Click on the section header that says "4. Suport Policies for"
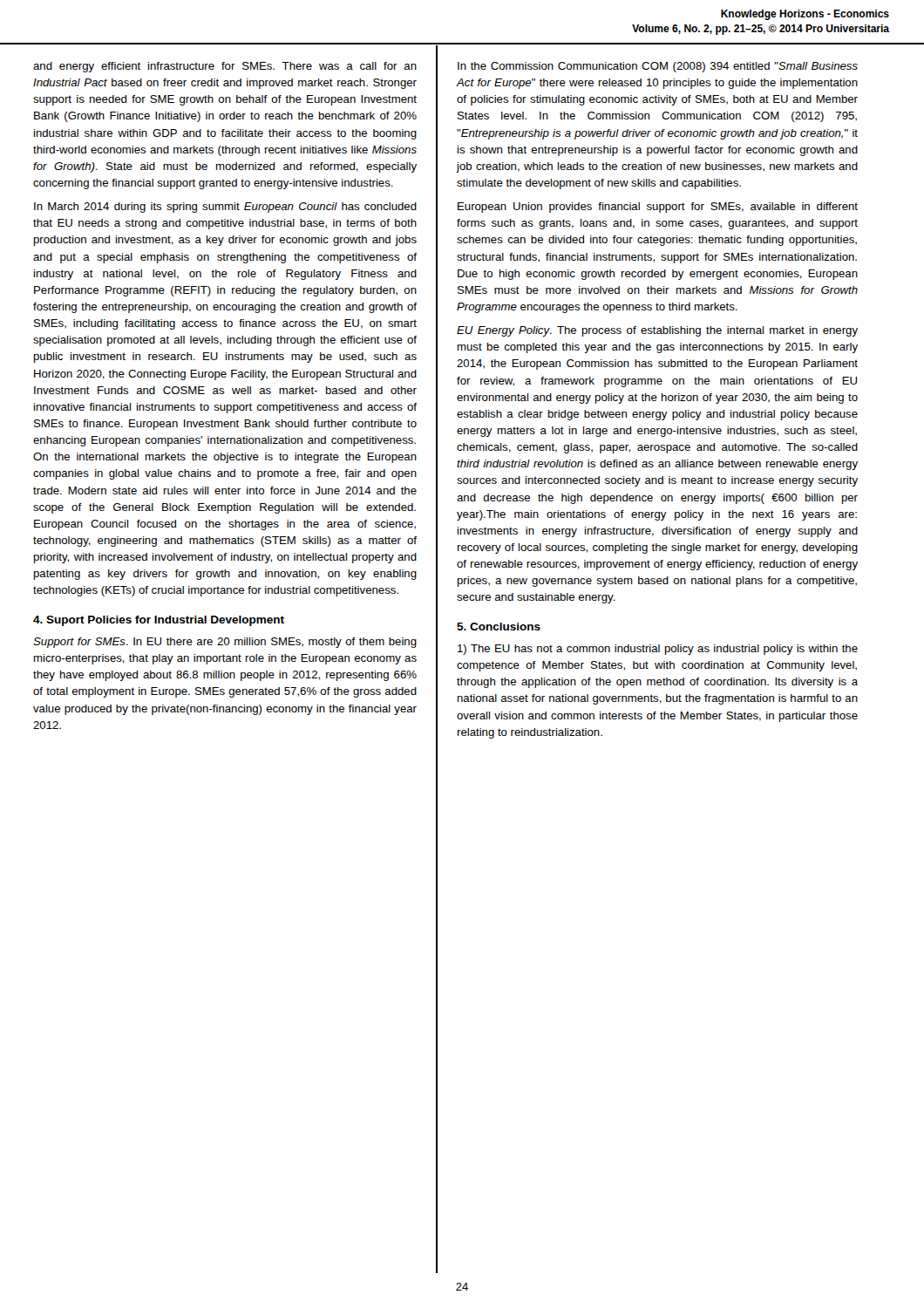 [x=159, y=619]
